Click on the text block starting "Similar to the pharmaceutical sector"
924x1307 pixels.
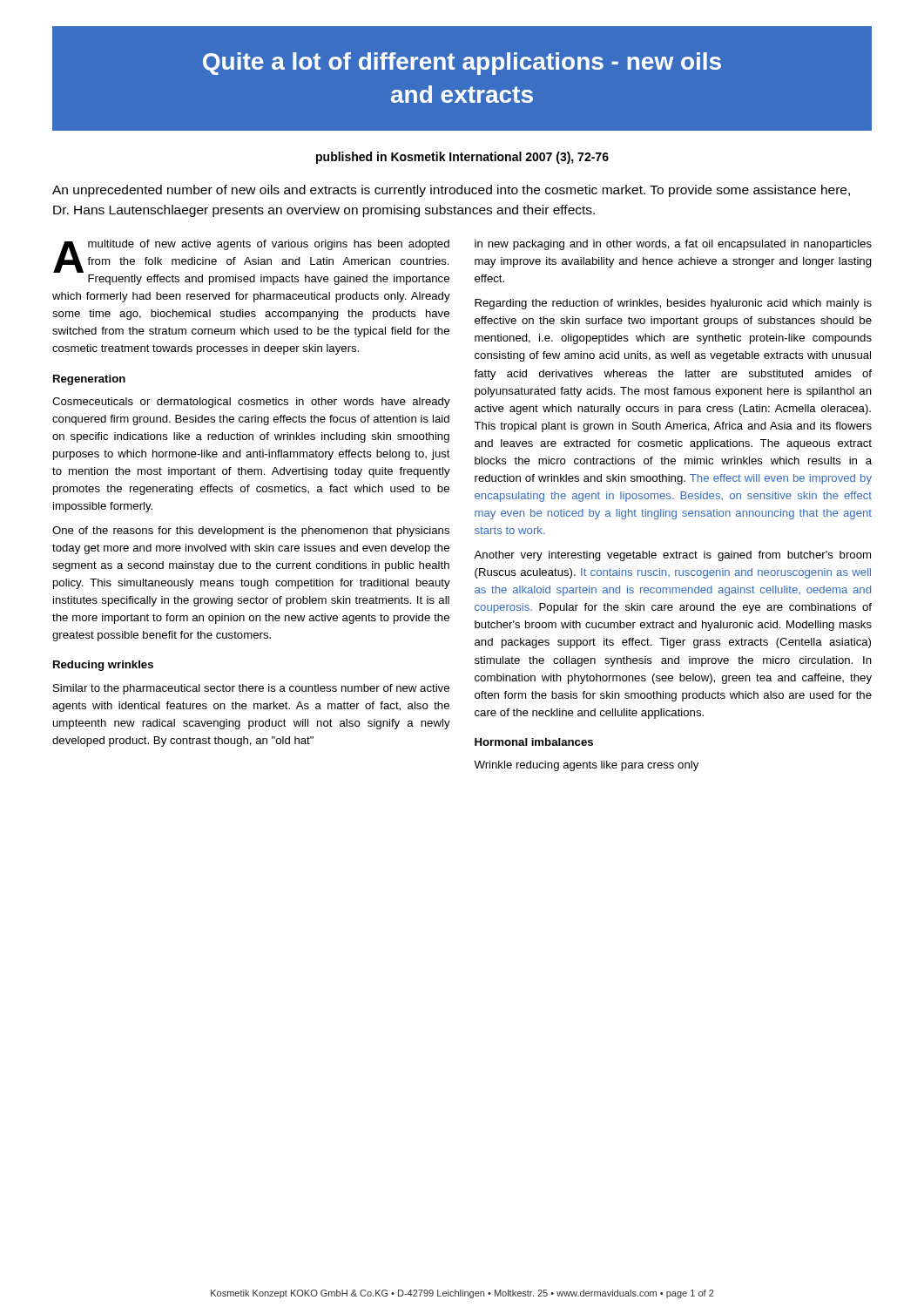[251, 714]
